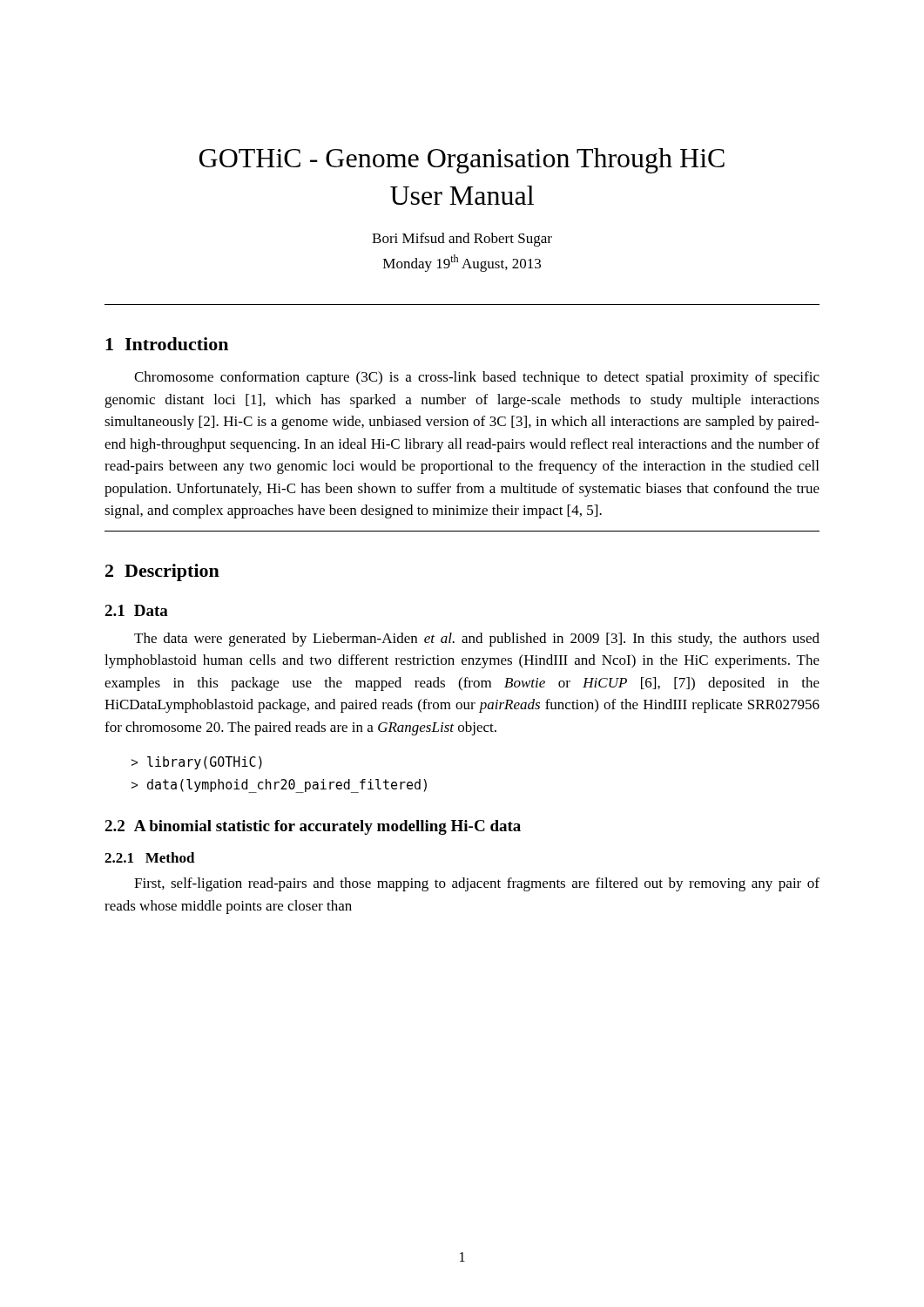The image size is (924, 1307).
Task: Find the section header on this page that starts "2.2A binomial statistic"
Action: tap(313, 826)
